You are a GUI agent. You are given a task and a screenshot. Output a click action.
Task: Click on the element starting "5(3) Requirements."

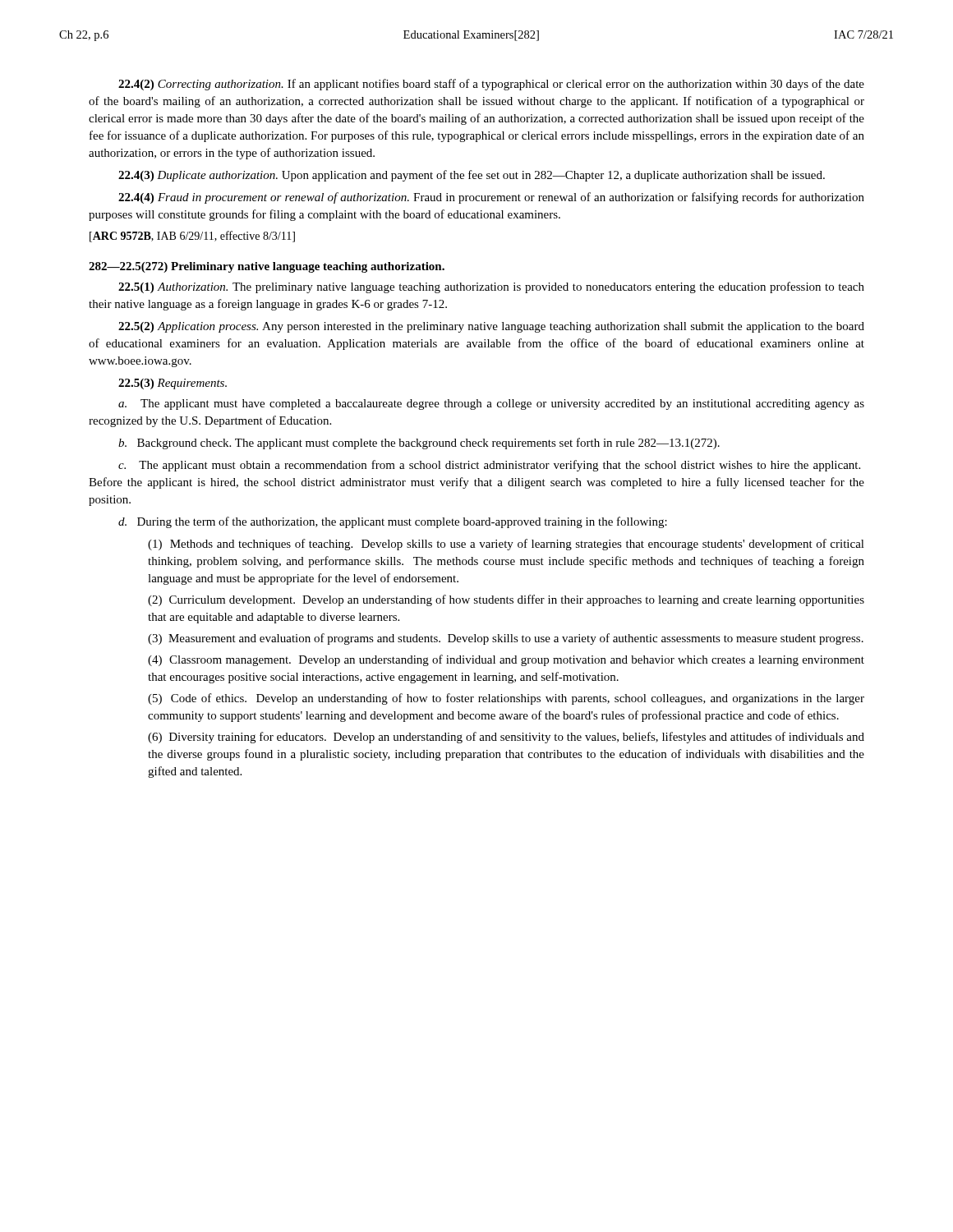[x=173, y=384]
